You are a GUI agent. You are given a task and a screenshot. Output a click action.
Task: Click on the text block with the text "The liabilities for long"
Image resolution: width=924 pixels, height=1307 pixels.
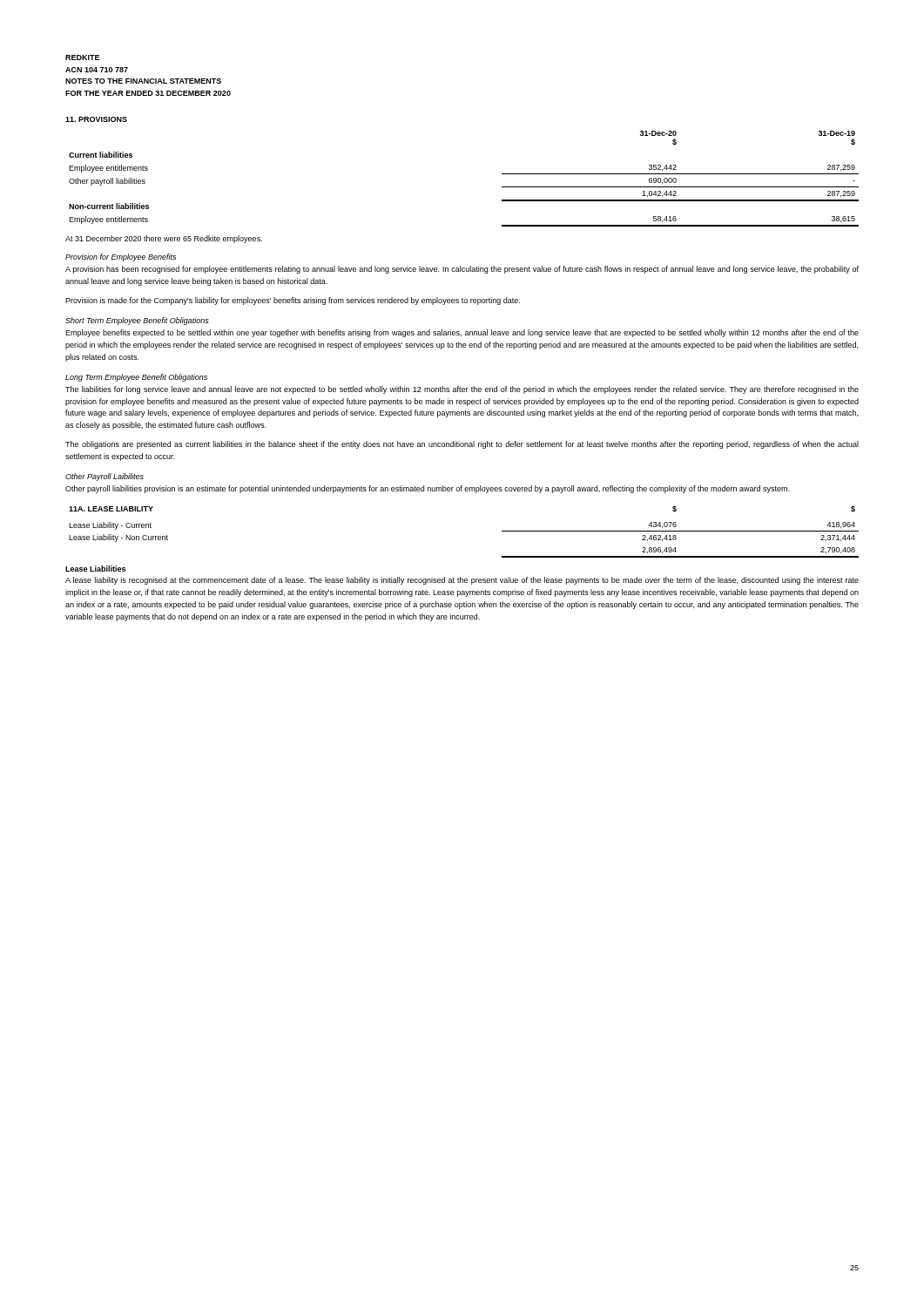click(462, 407)
